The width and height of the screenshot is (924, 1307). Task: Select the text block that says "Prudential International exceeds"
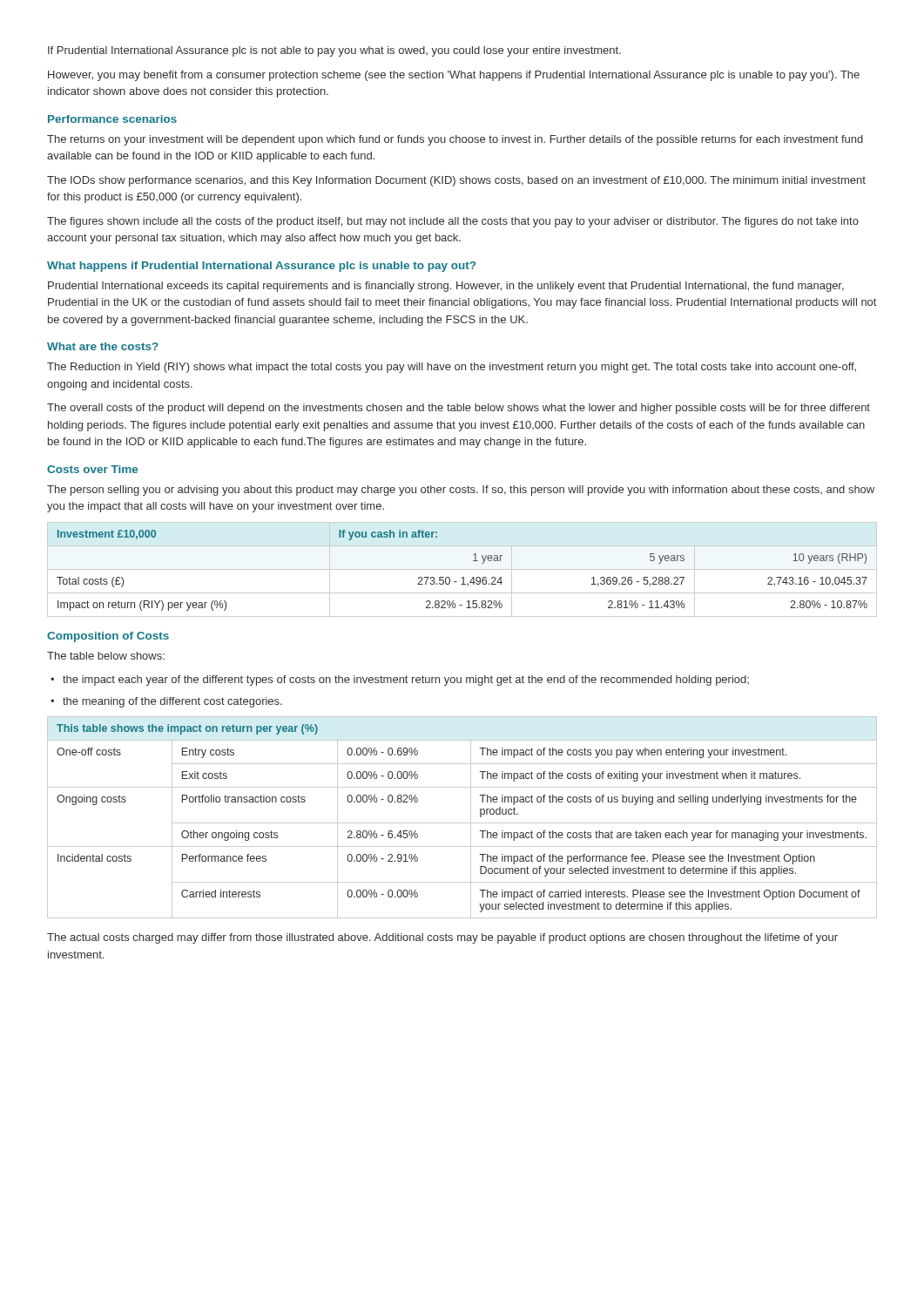click(462, 302)
